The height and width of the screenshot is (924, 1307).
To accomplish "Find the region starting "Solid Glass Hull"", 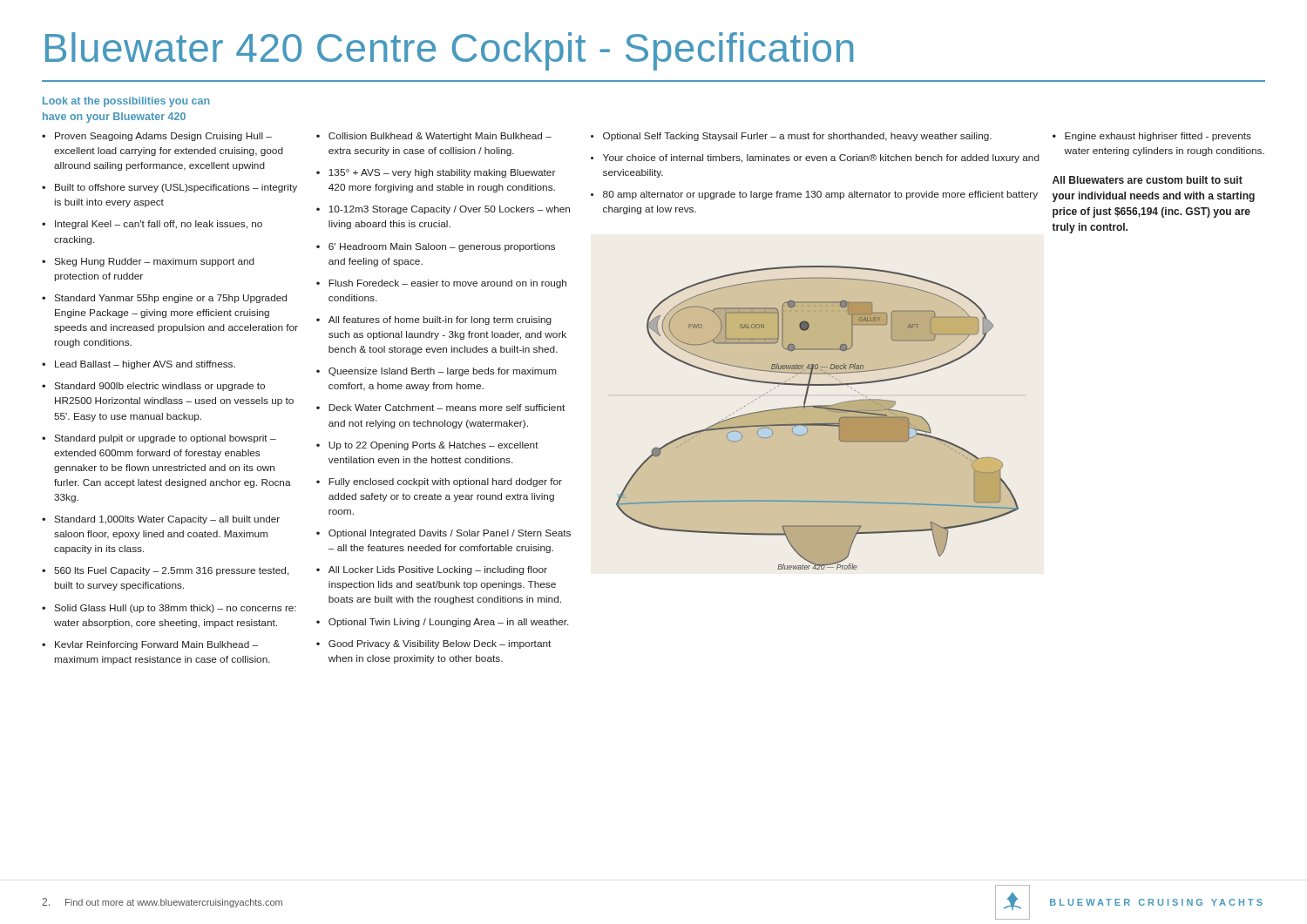I will click(x=175, y=615).
